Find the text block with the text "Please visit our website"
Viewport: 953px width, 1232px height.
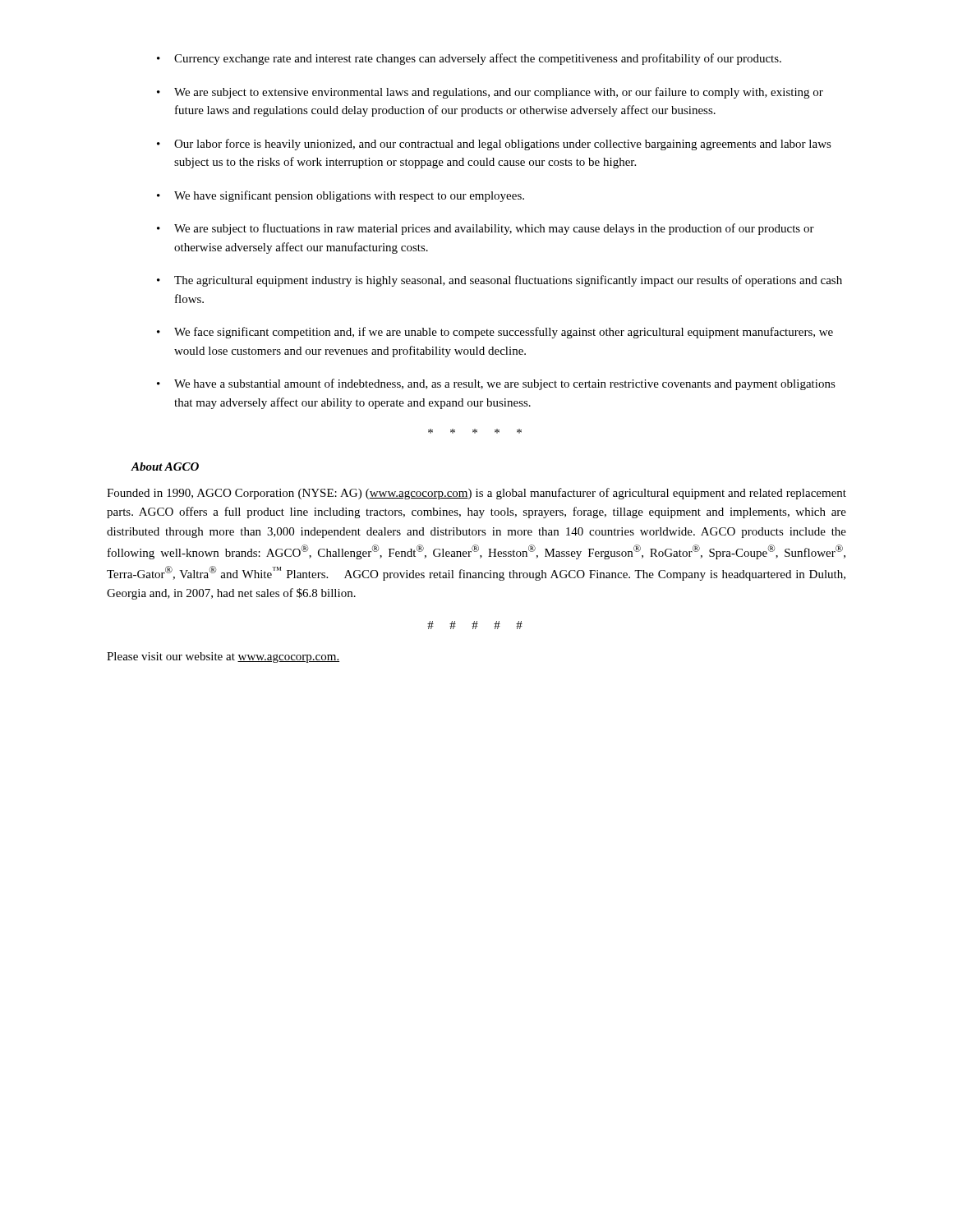click(x=223, y=656)
